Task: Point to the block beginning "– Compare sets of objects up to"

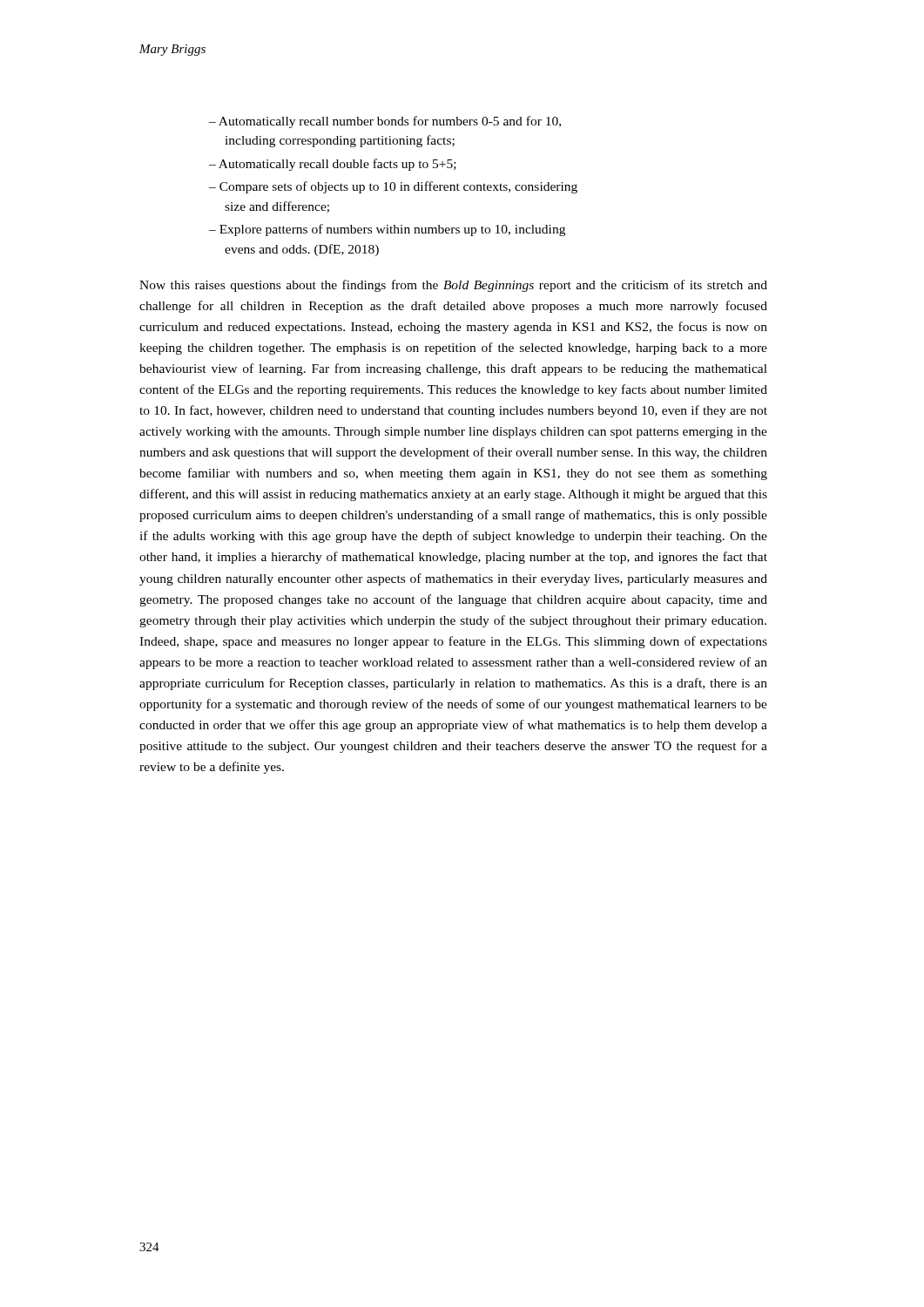Action: tap(393, 196)
